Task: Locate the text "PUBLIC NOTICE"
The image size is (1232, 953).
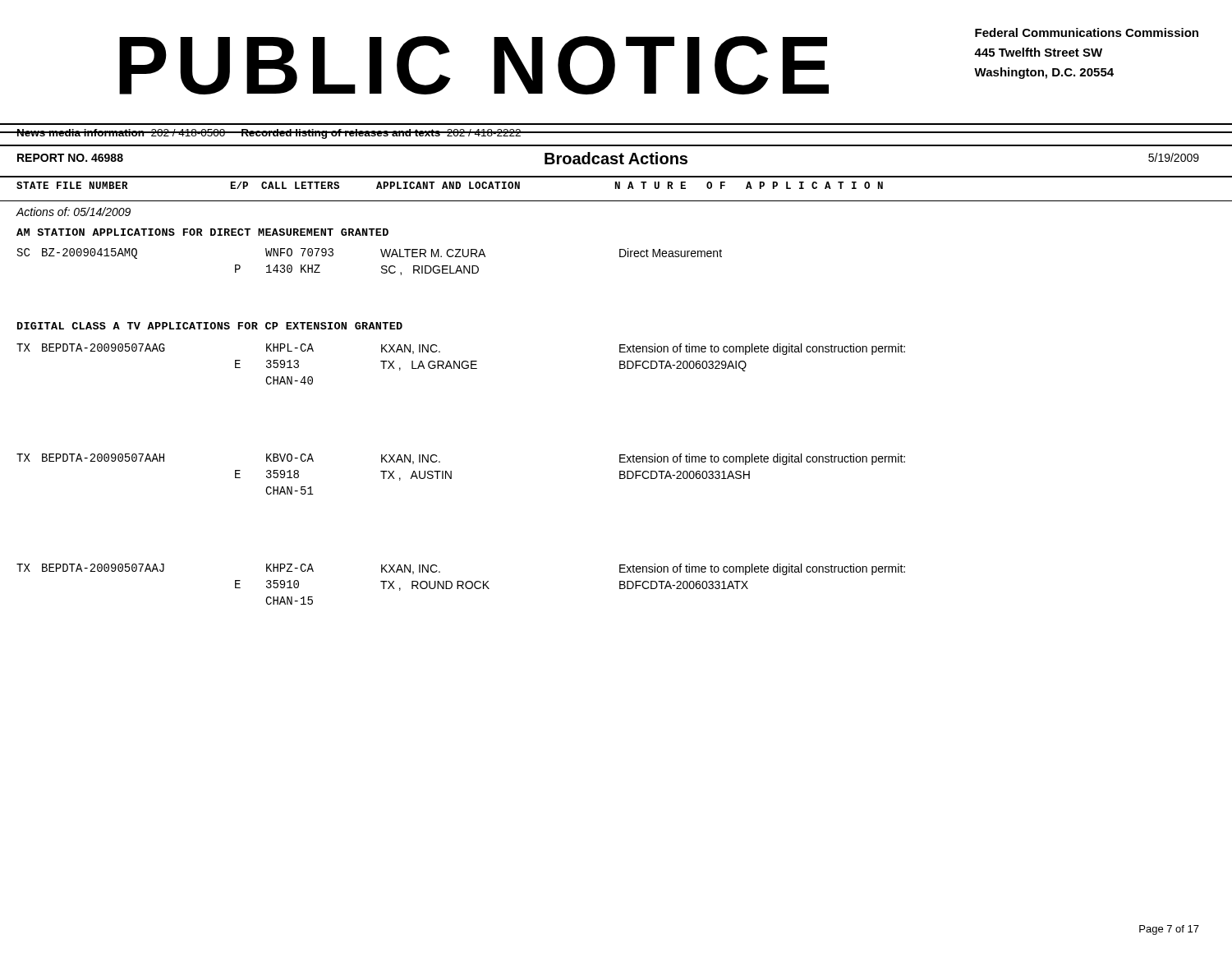Action: click(x=476, y=65)
